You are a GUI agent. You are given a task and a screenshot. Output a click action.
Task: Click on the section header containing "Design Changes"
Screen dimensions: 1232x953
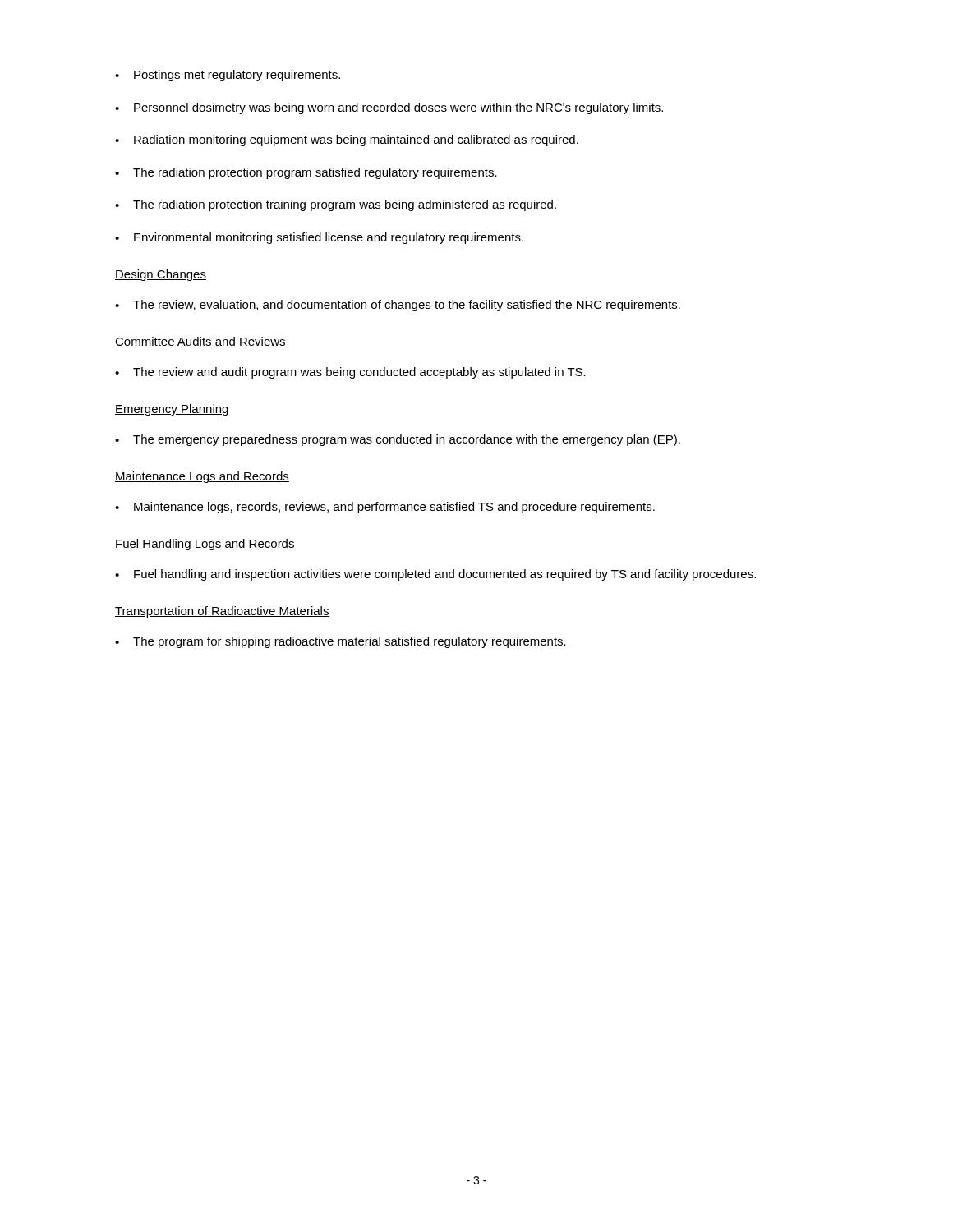pos(161,274)
